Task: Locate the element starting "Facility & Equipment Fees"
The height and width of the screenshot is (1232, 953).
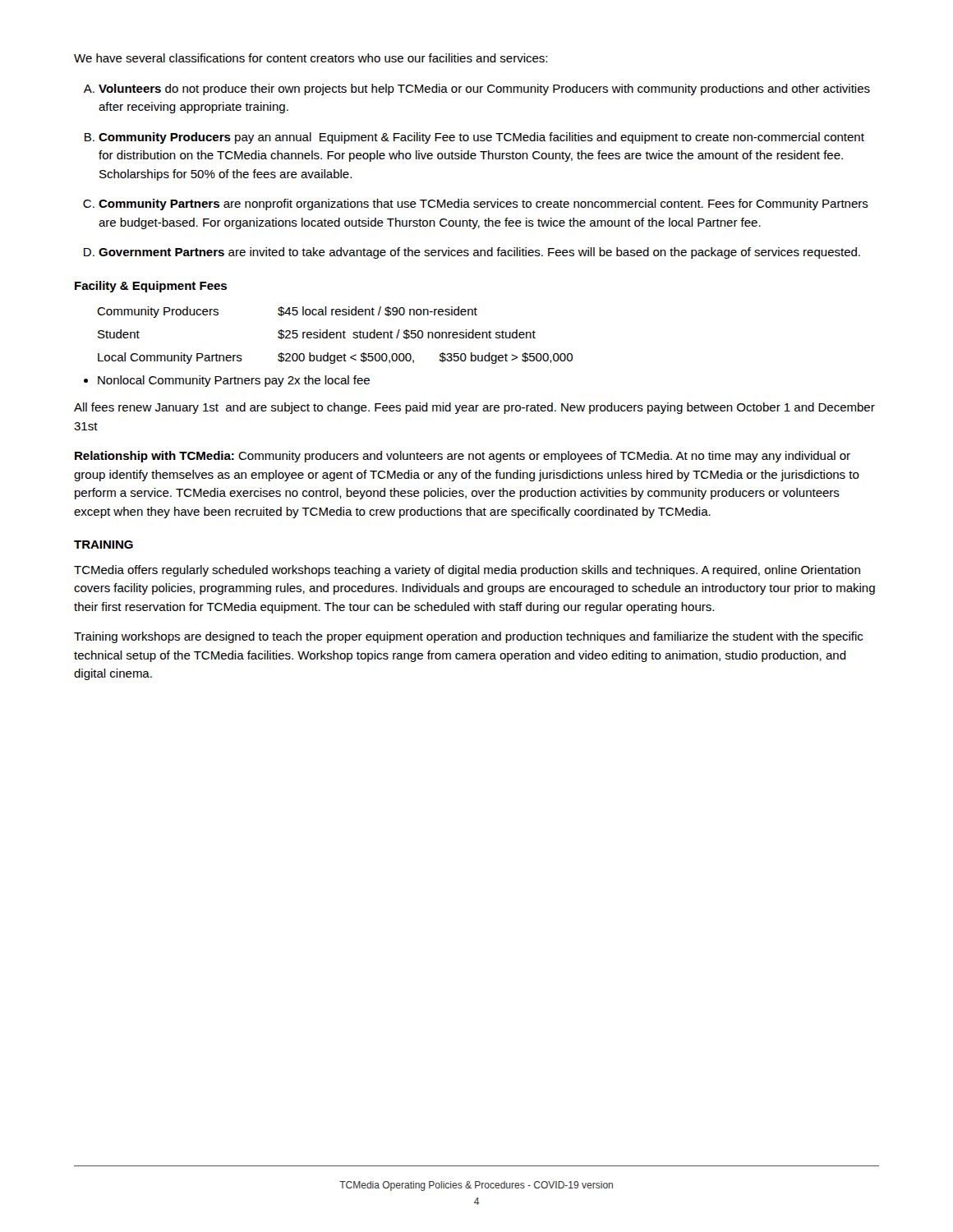Action: (151, 287)
